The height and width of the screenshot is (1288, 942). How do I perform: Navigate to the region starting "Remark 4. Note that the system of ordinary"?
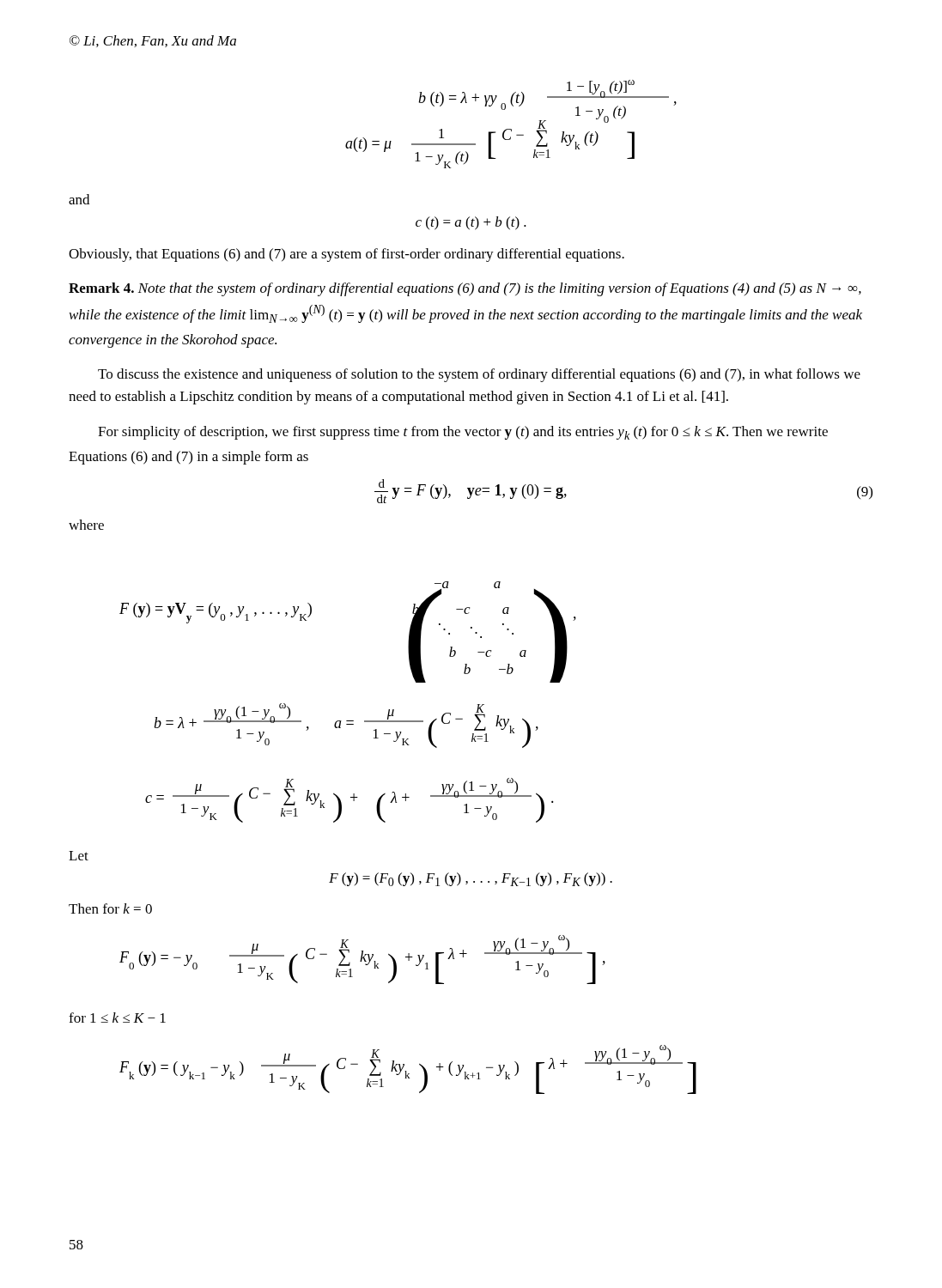pos(465,314)
